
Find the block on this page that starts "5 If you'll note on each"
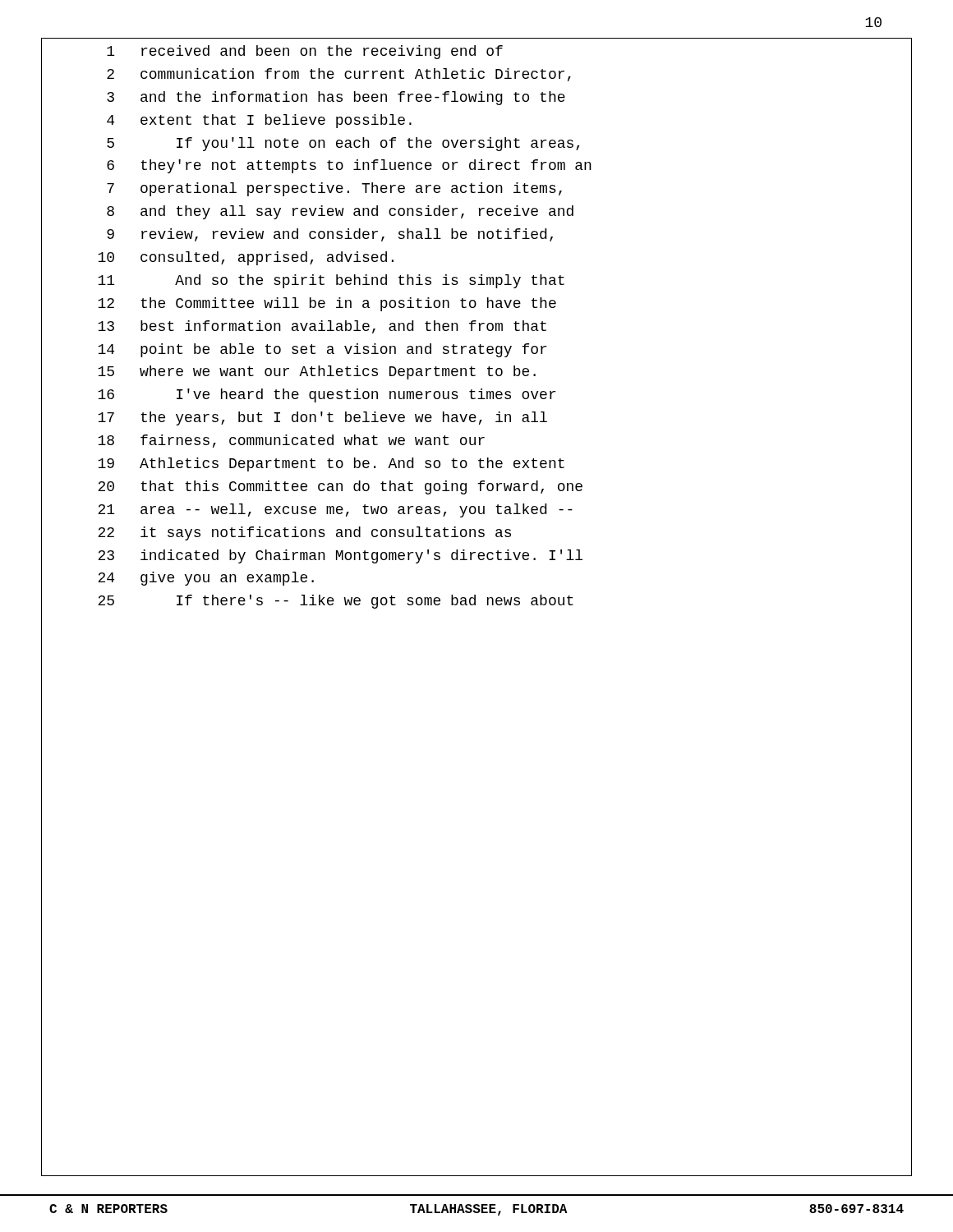(x=476, y=144)
